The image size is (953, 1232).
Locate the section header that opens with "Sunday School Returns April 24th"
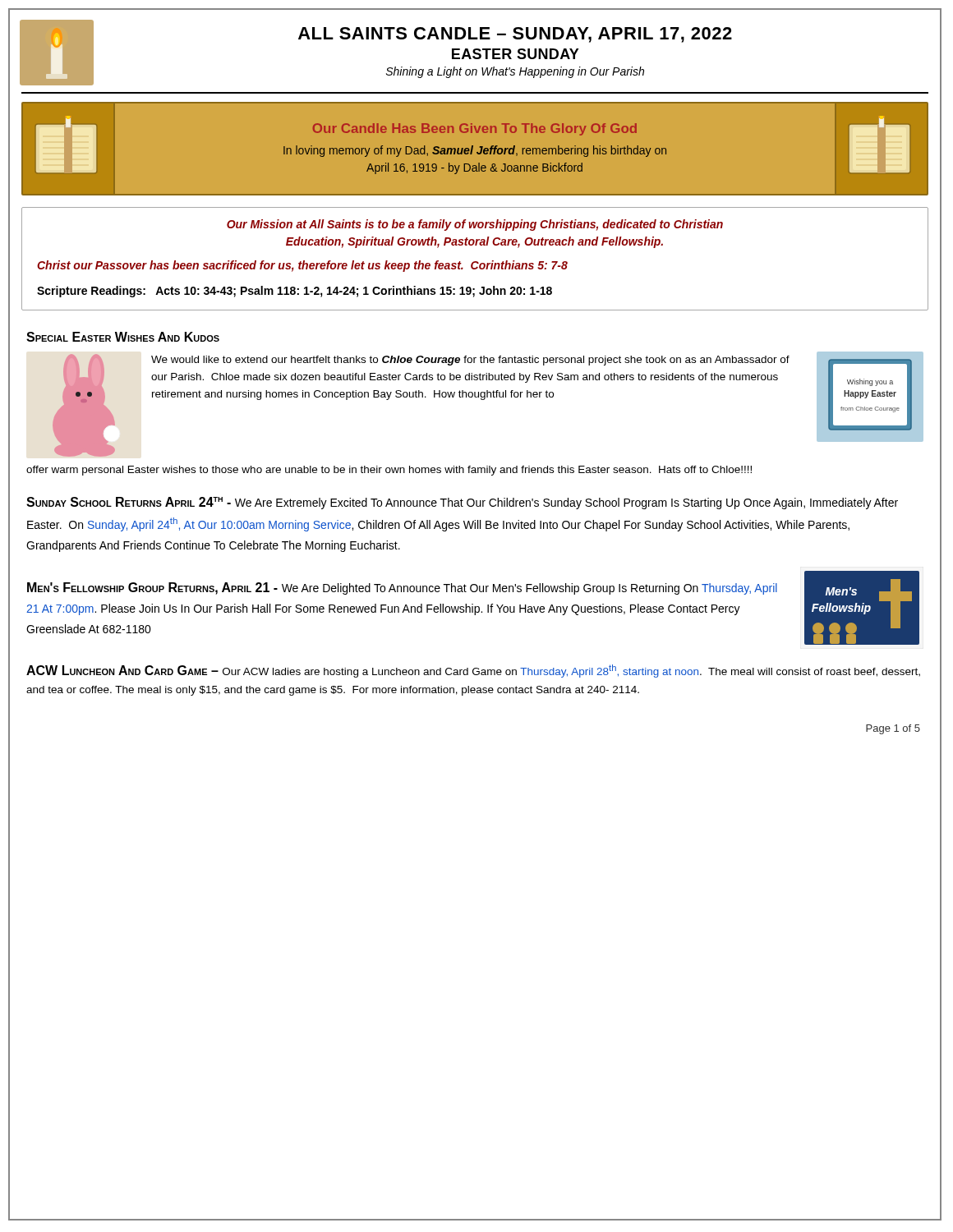462,522
